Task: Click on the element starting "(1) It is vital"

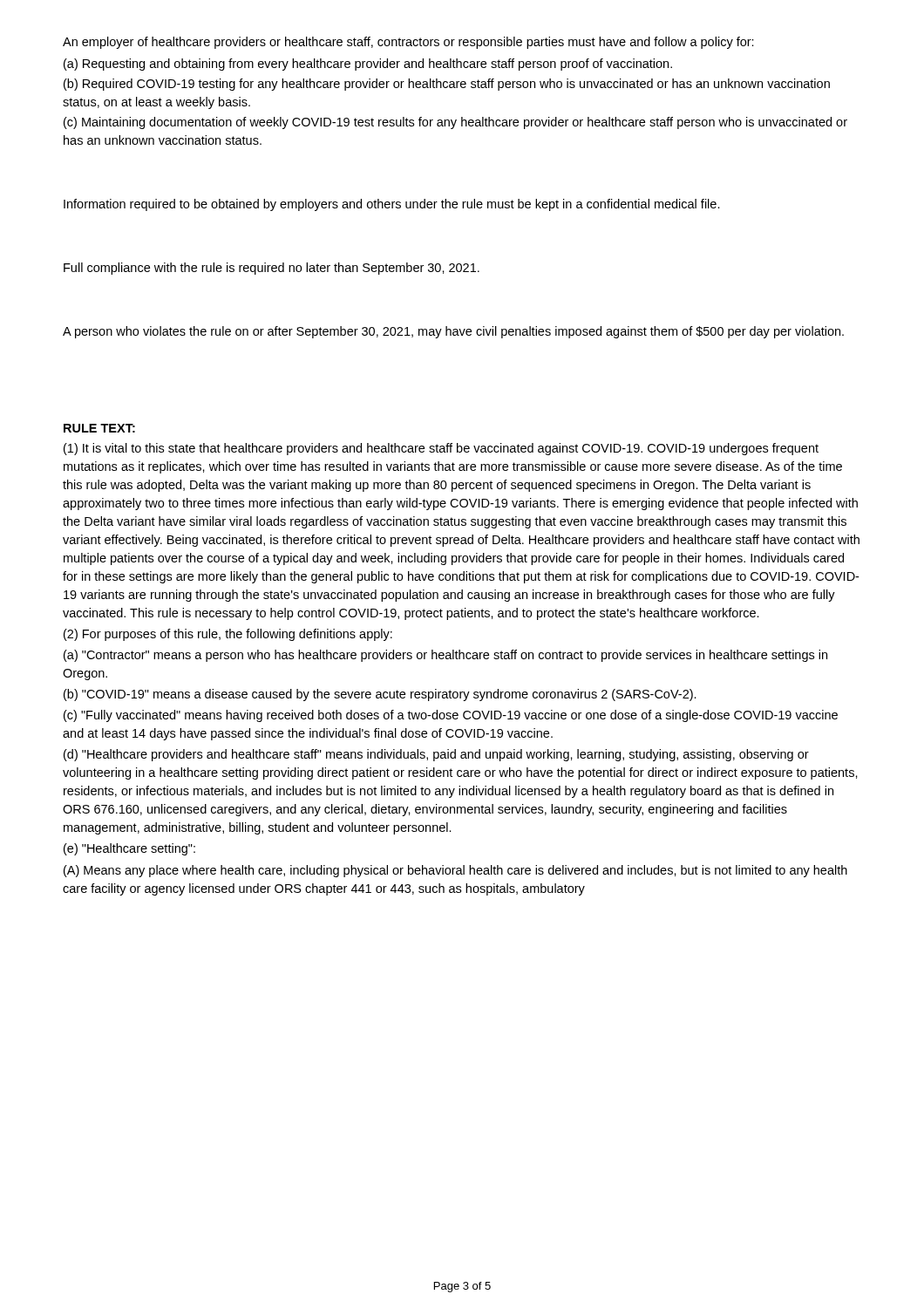Action: click(x=461, y=531)
